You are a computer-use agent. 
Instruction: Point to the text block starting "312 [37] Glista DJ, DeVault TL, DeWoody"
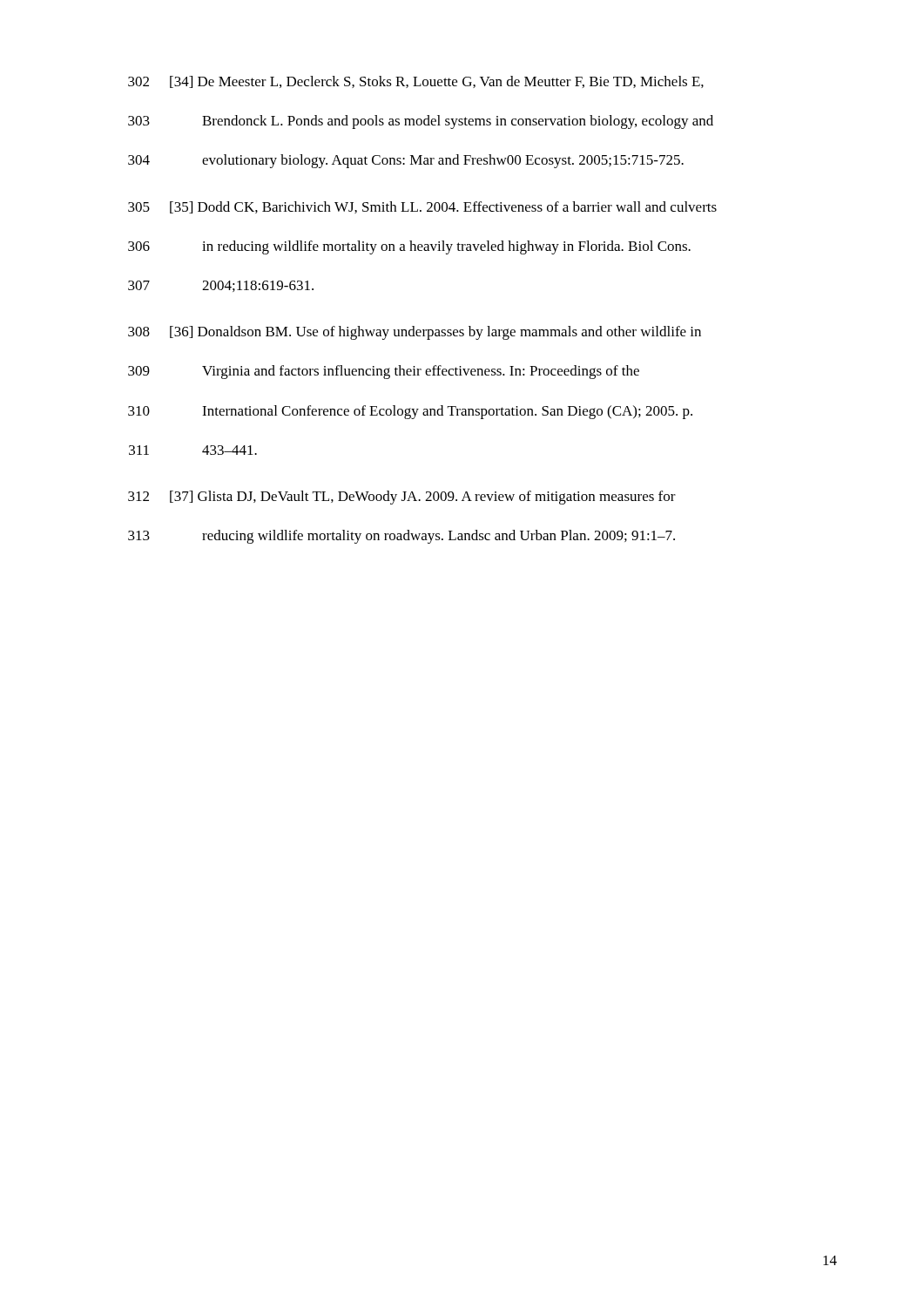coord(471,496)
